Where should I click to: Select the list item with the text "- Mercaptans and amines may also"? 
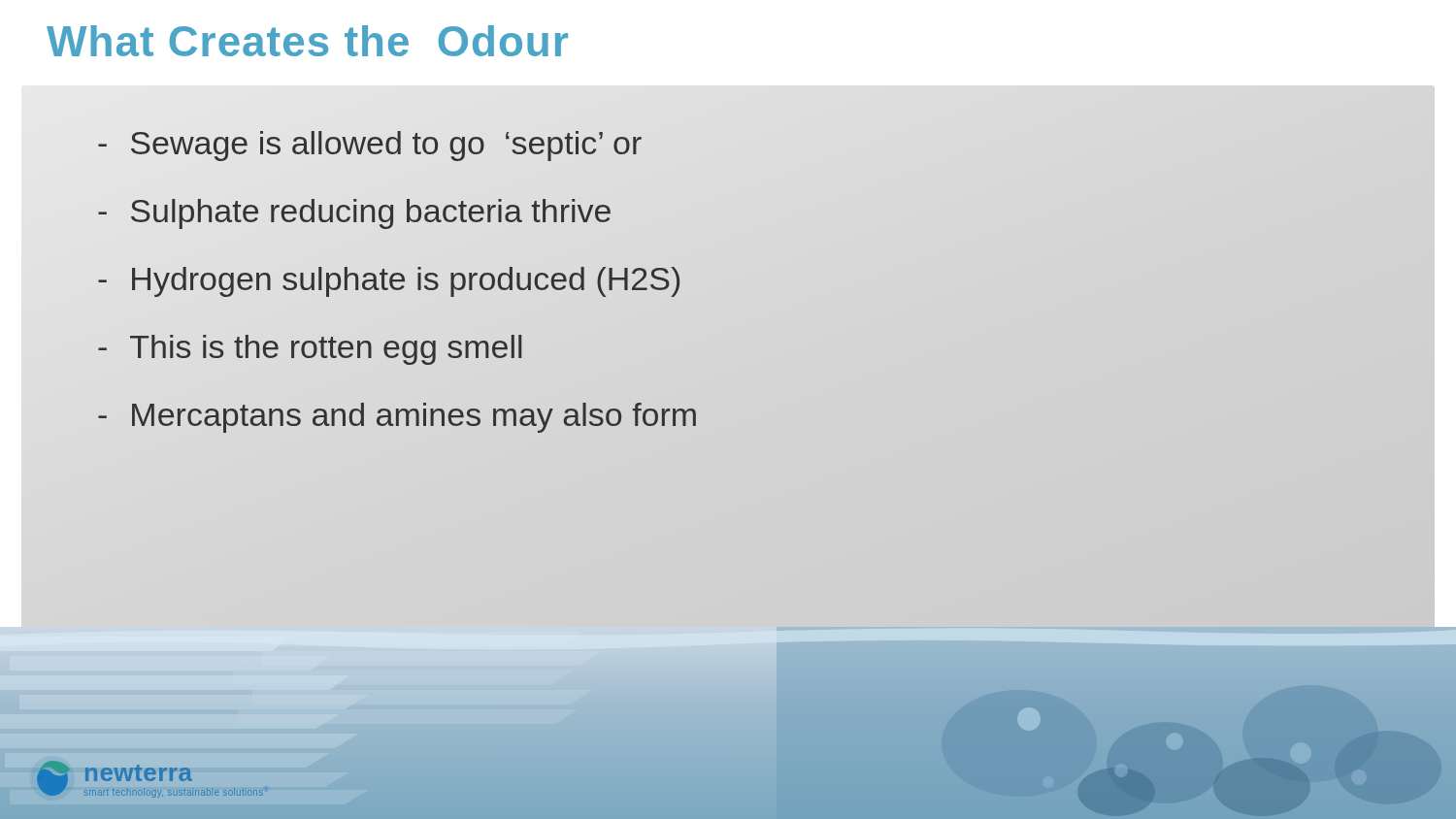(398, 415)
